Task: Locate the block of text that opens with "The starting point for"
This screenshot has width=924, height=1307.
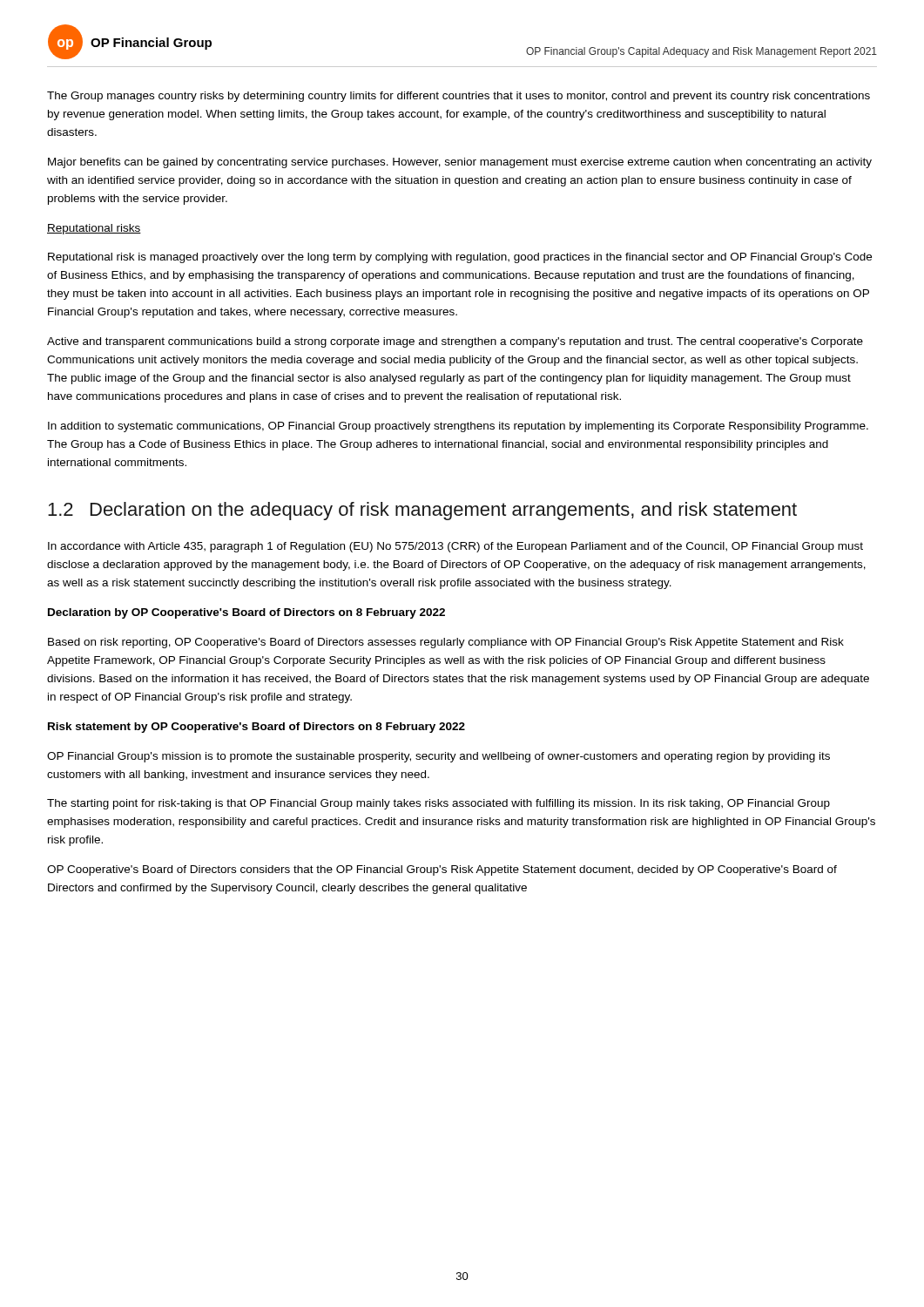Action: click(462, 822)
